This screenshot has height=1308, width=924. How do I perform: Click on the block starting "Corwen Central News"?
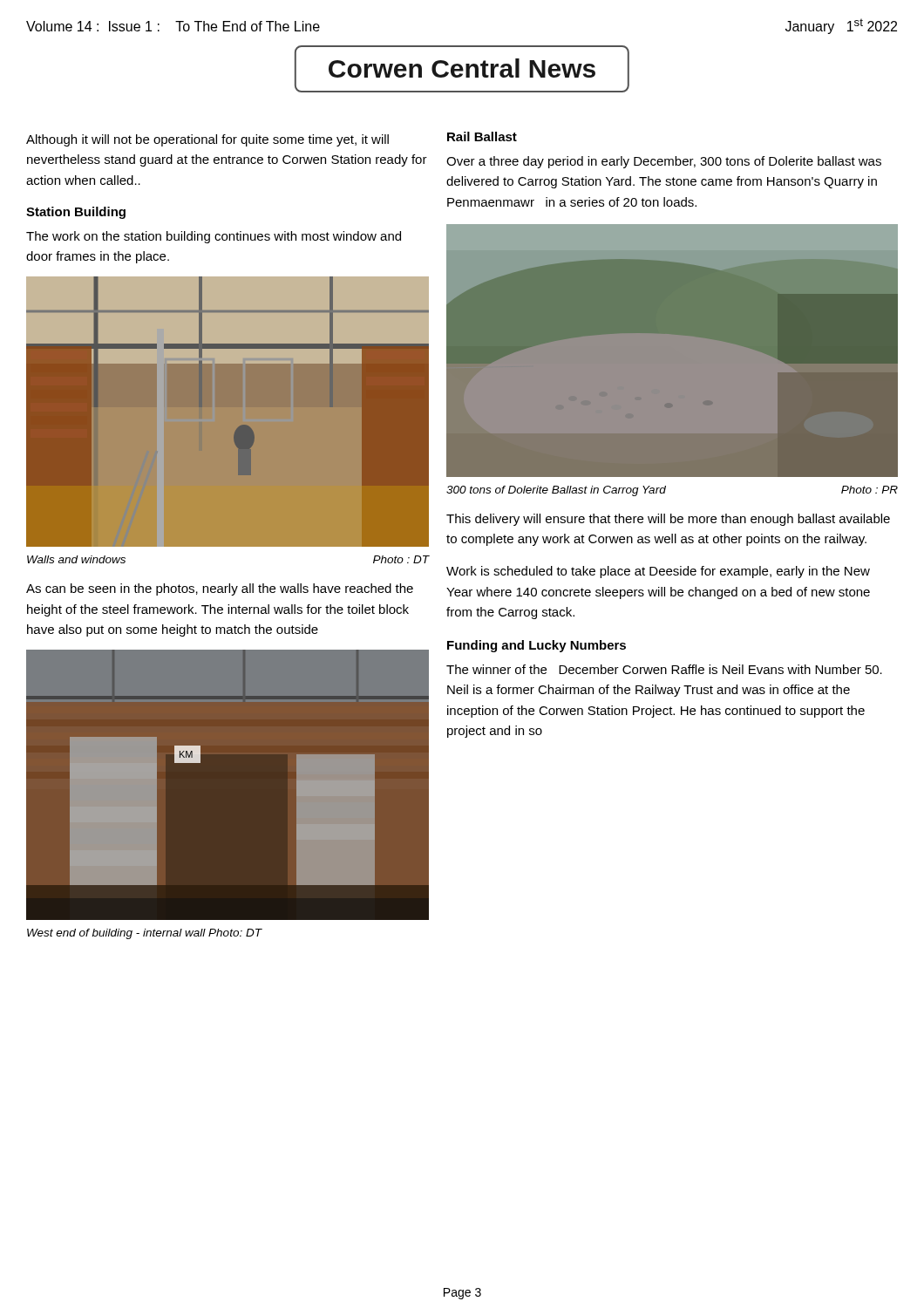[462, 68]
